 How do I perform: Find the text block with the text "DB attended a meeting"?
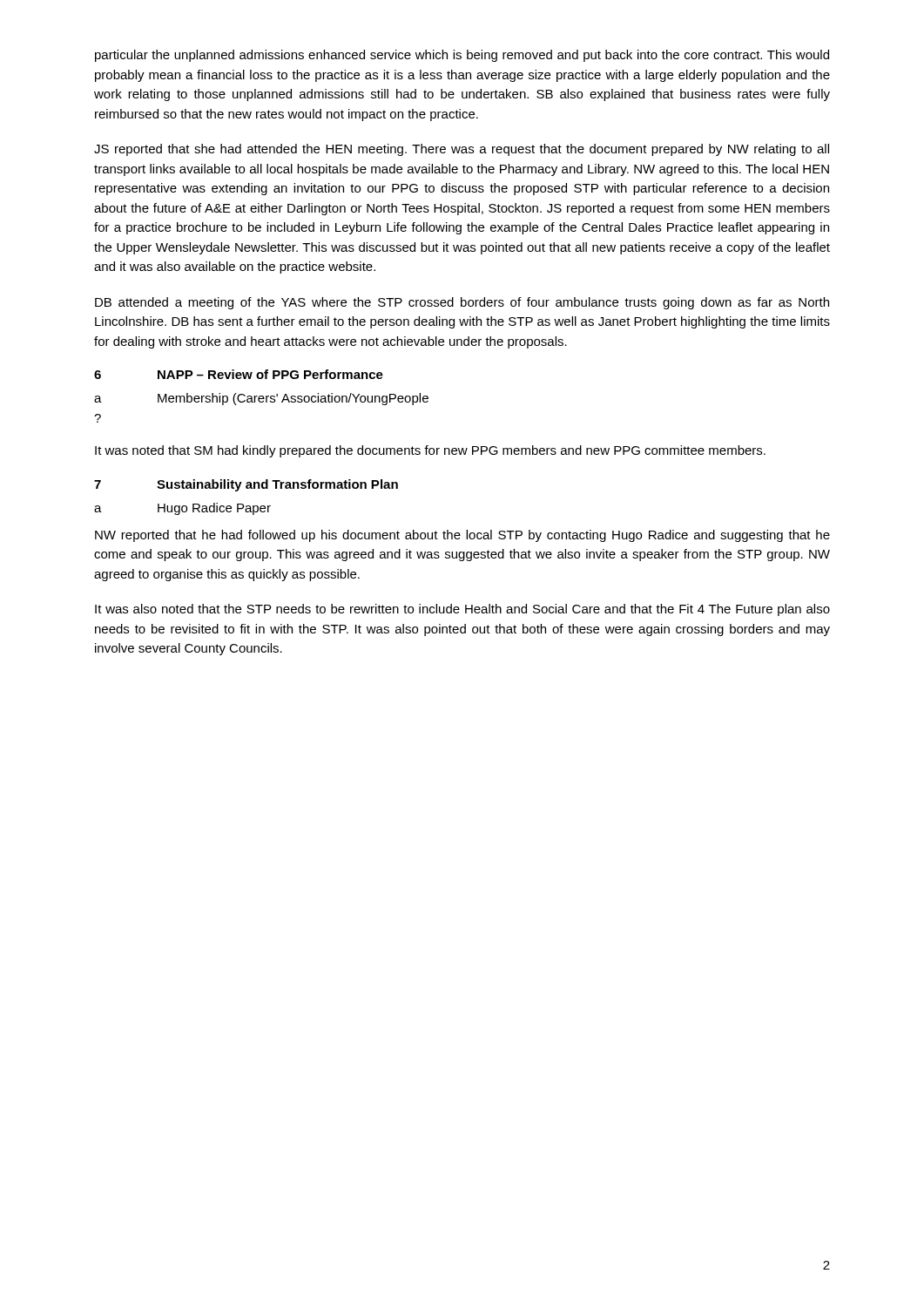point(462,322)
